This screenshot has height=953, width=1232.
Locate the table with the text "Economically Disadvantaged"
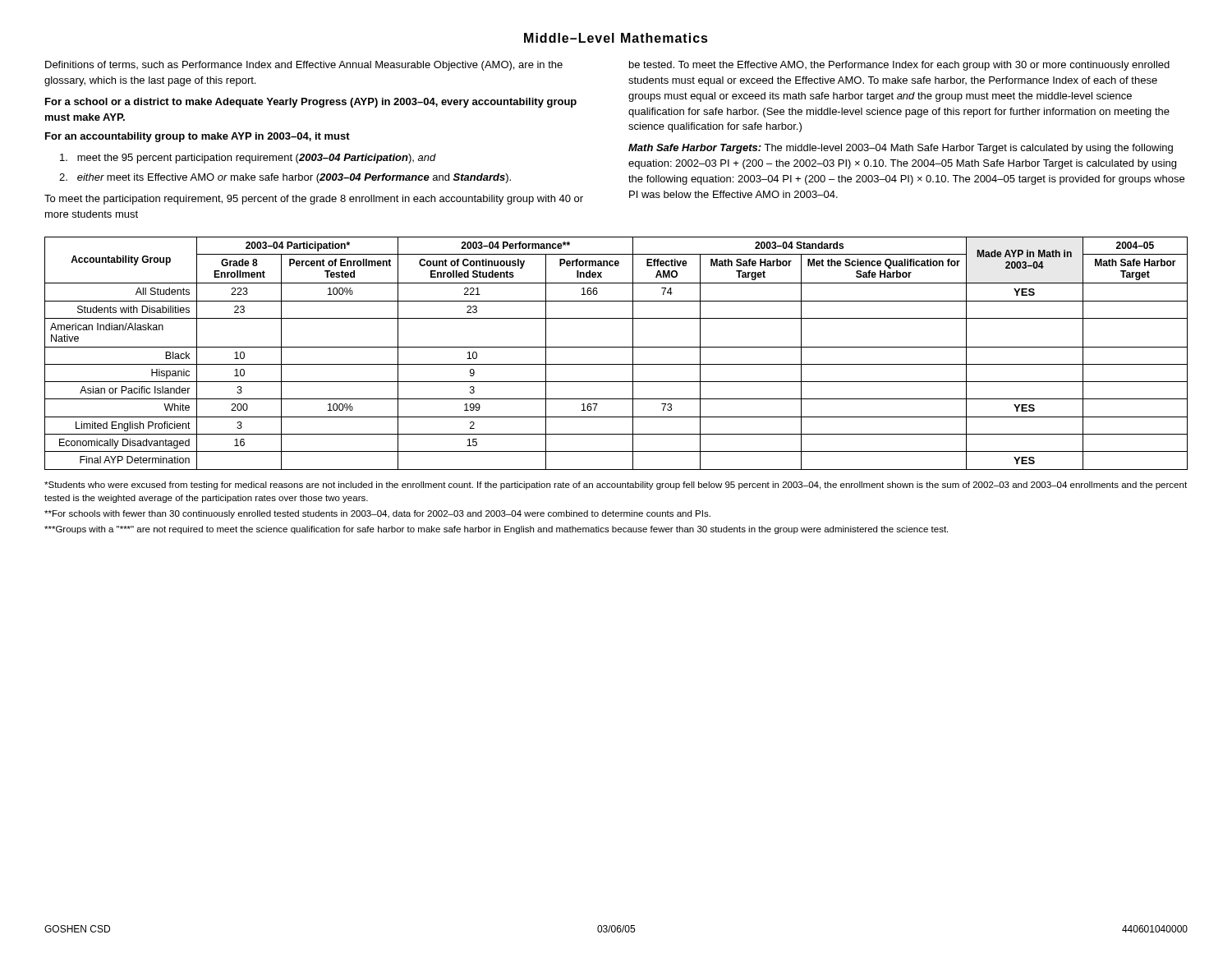point(616,353)
